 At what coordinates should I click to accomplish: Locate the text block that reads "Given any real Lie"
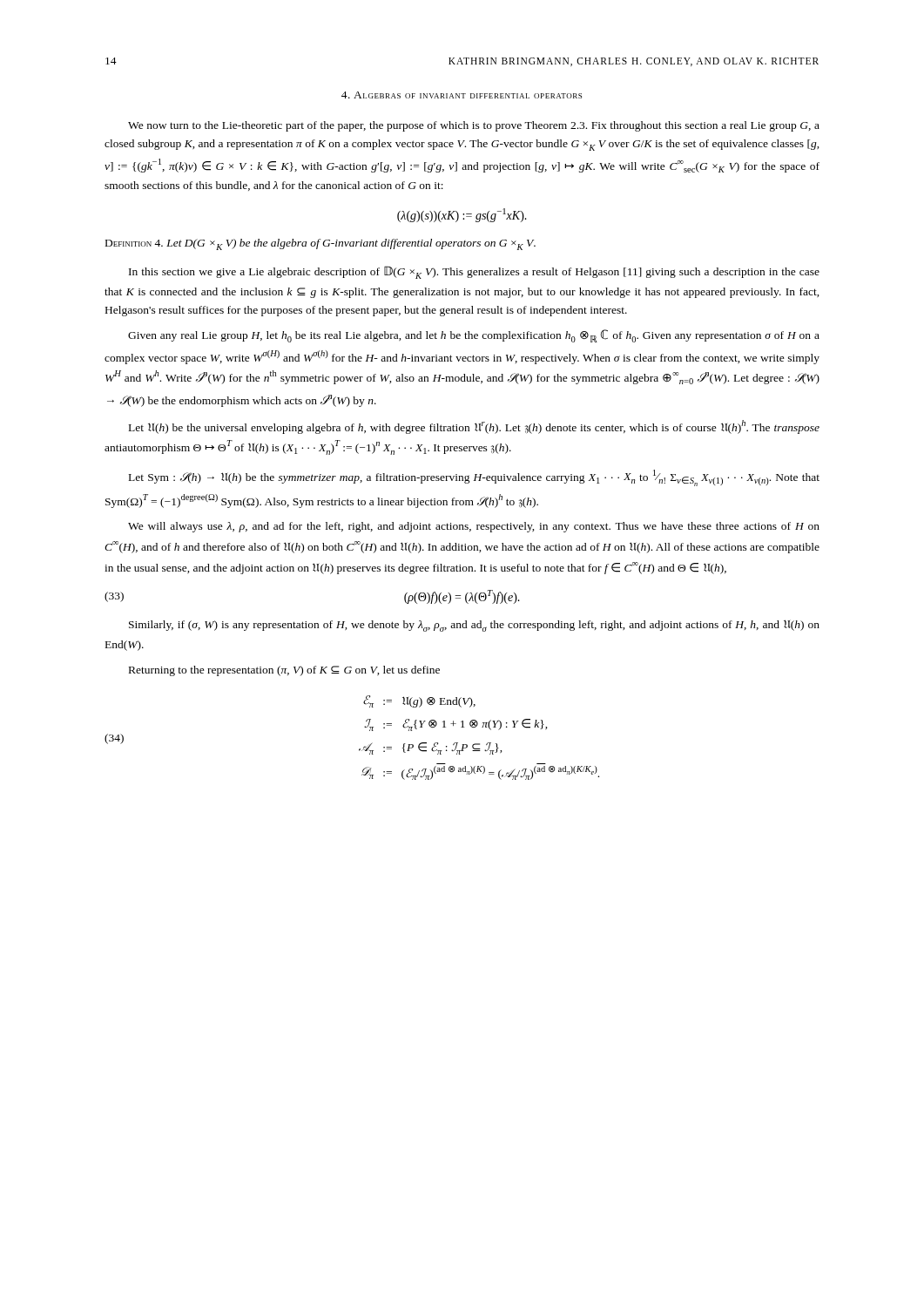462,367
